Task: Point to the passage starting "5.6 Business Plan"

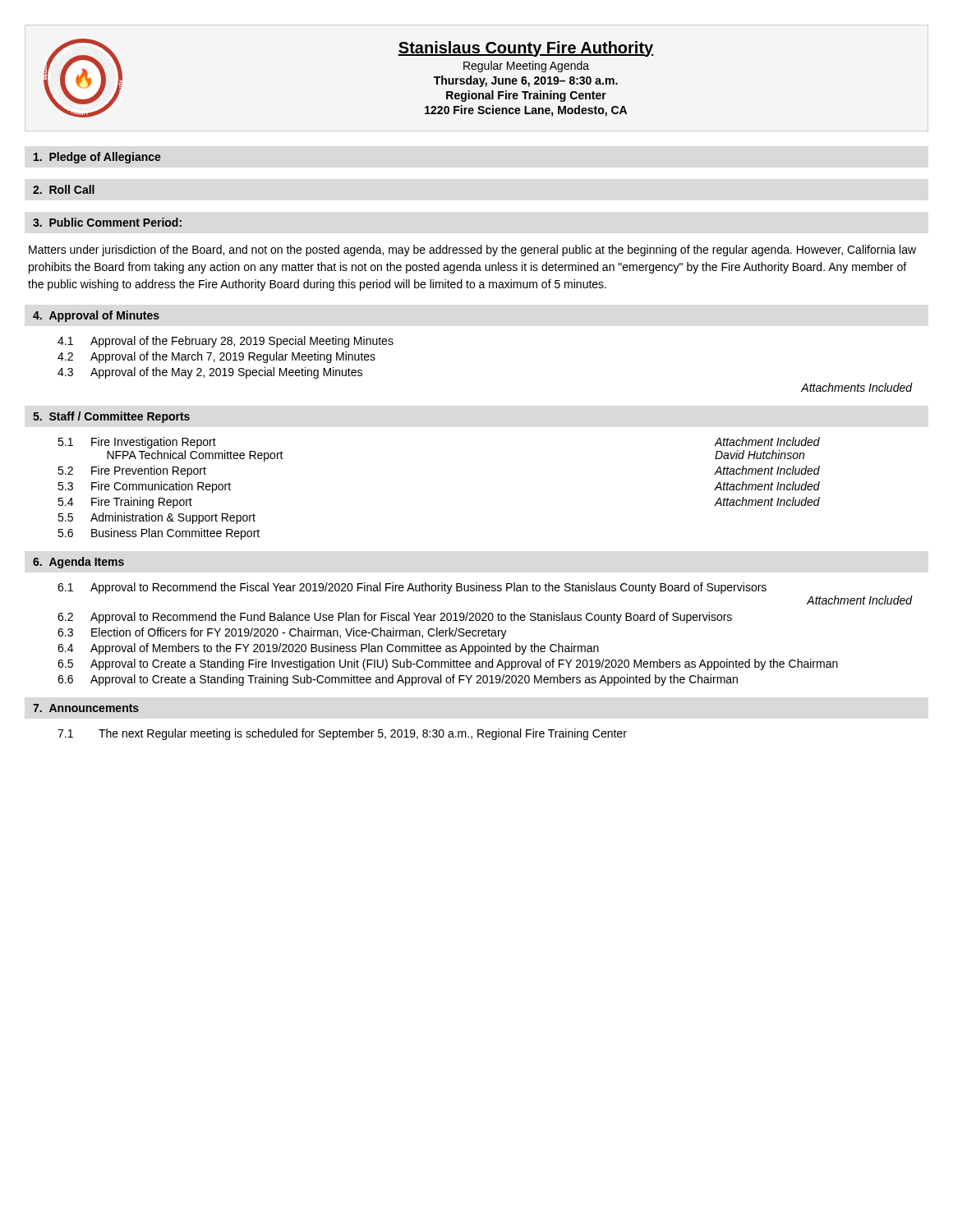Action: [x=159, y=534]
